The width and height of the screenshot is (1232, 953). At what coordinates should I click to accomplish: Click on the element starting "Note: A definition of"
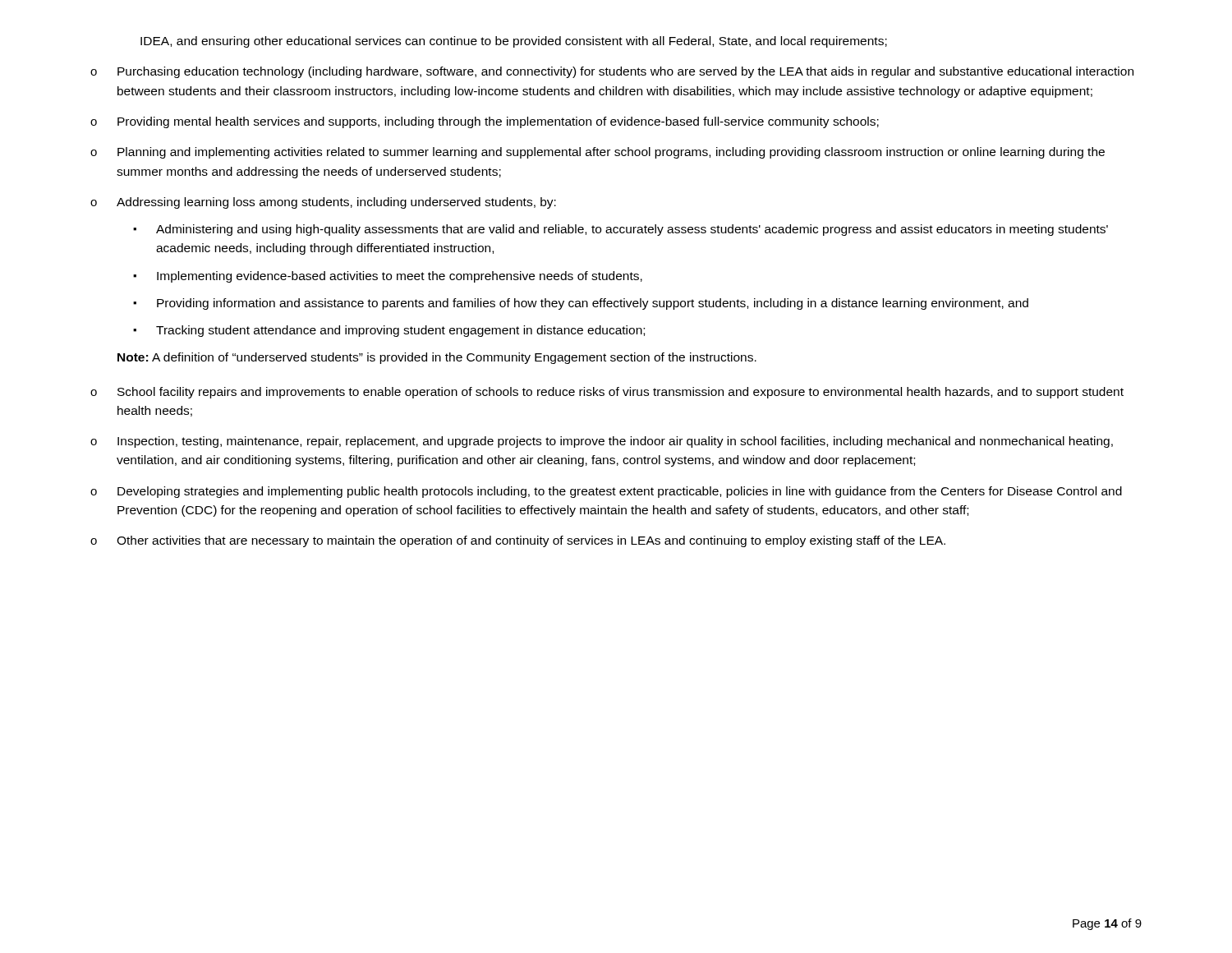(x=437, y=357)
